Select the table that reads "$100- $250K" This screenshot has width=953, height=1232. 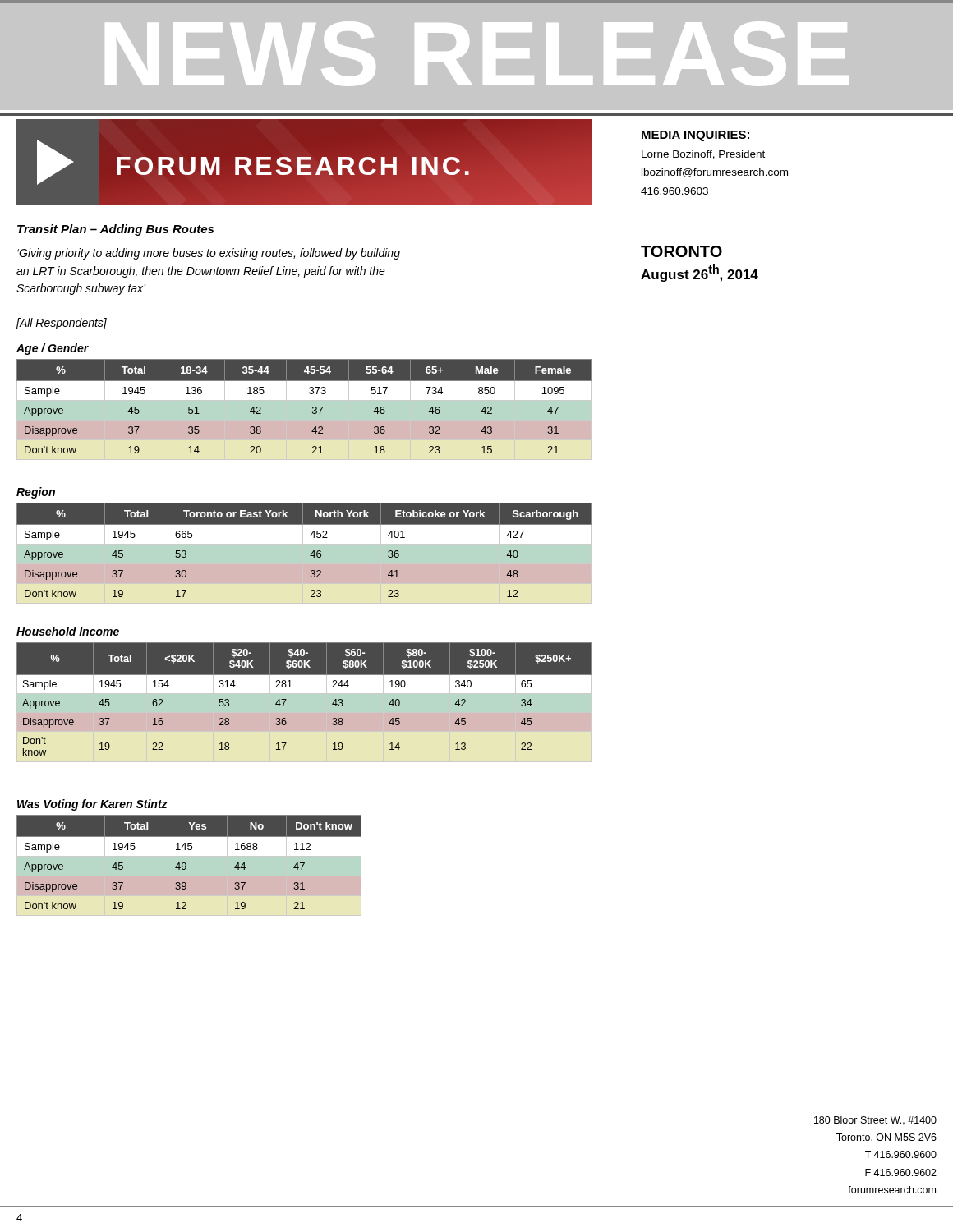(304, 702)
